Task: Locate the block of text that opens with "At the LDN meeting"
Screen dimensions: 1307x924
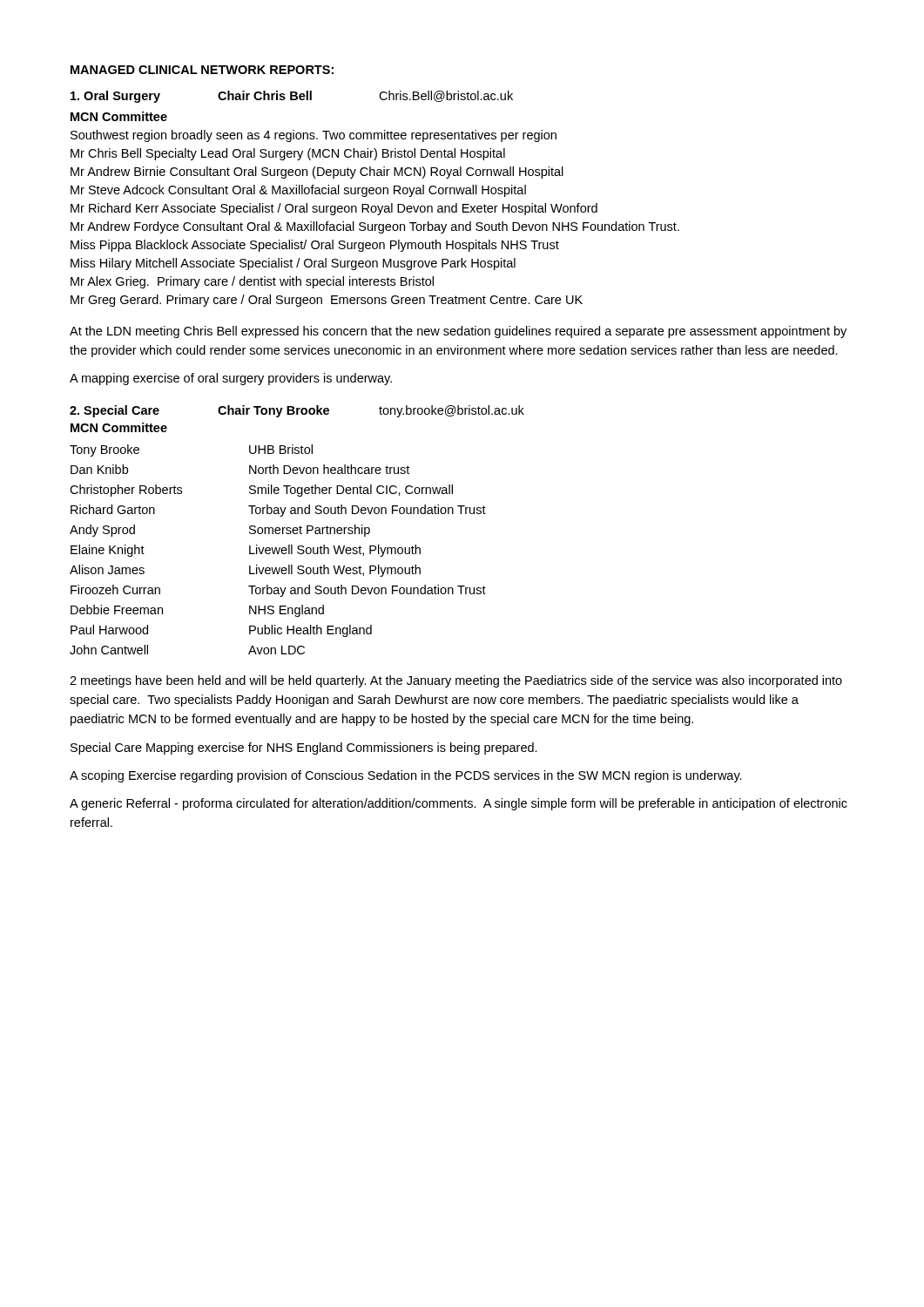Action: click(x=458, y=341)
